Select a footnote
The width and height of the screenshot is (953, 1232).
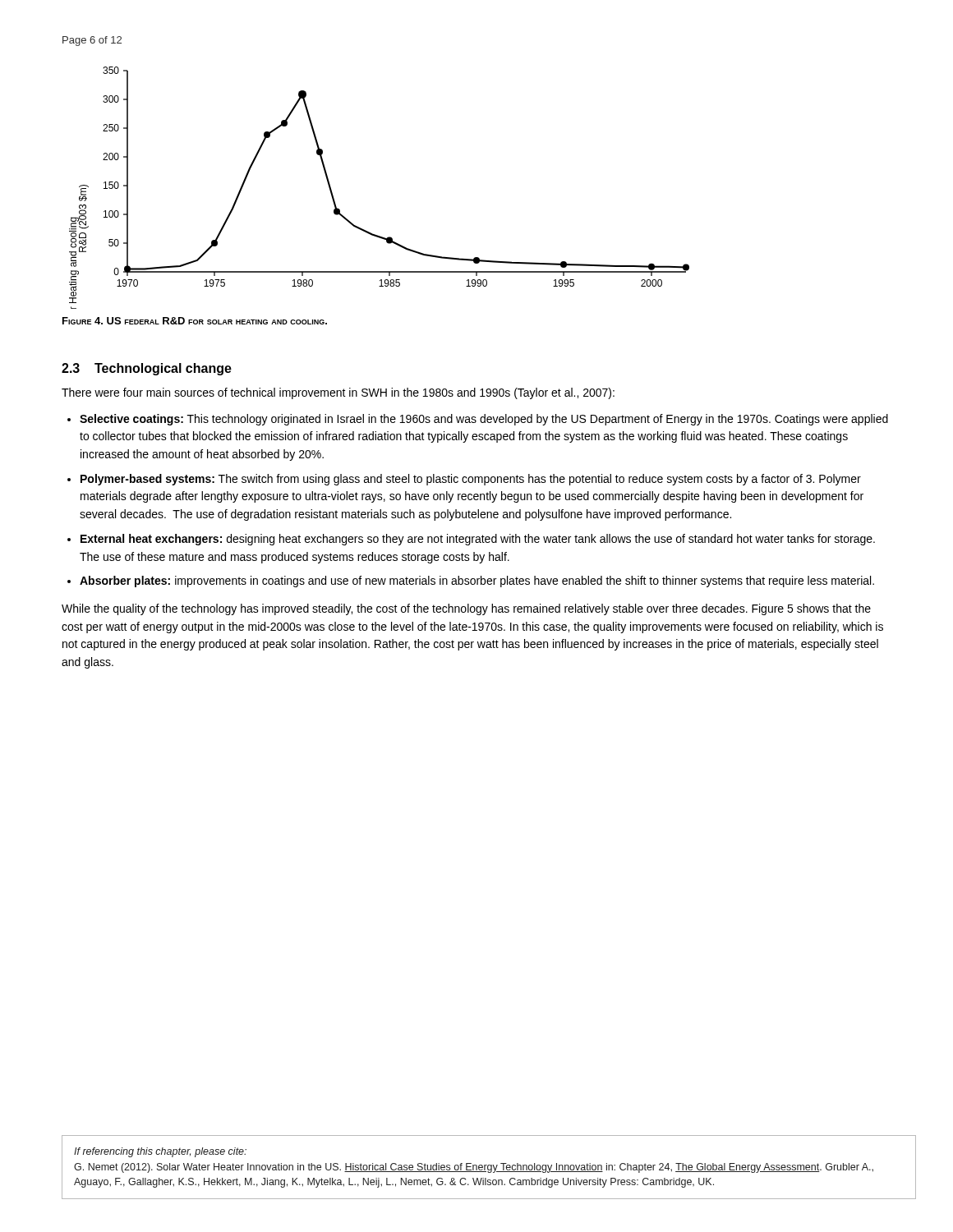tap(474, 1167)
